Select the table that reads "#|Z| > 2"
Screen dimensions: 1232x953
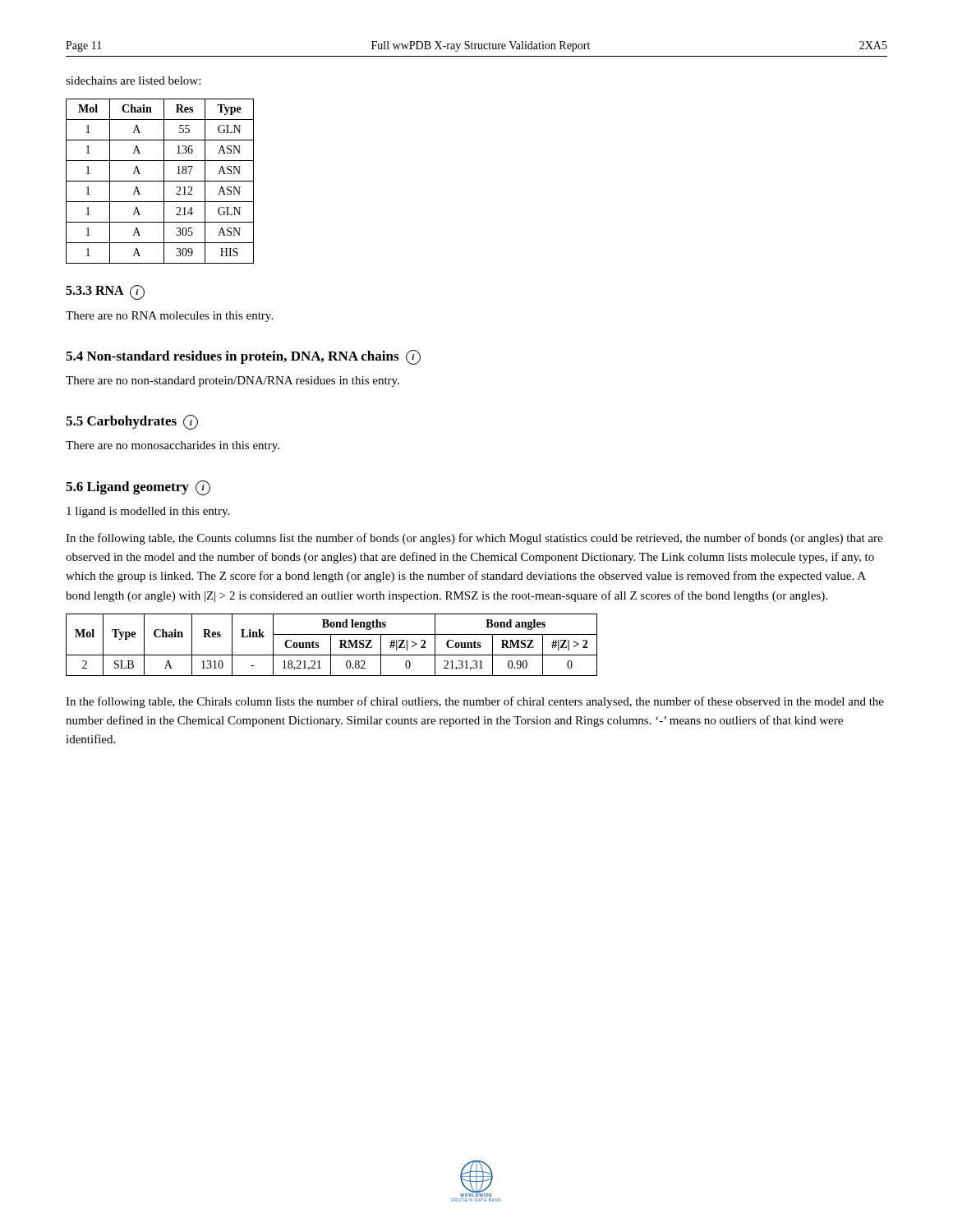[x=476, y=645]
